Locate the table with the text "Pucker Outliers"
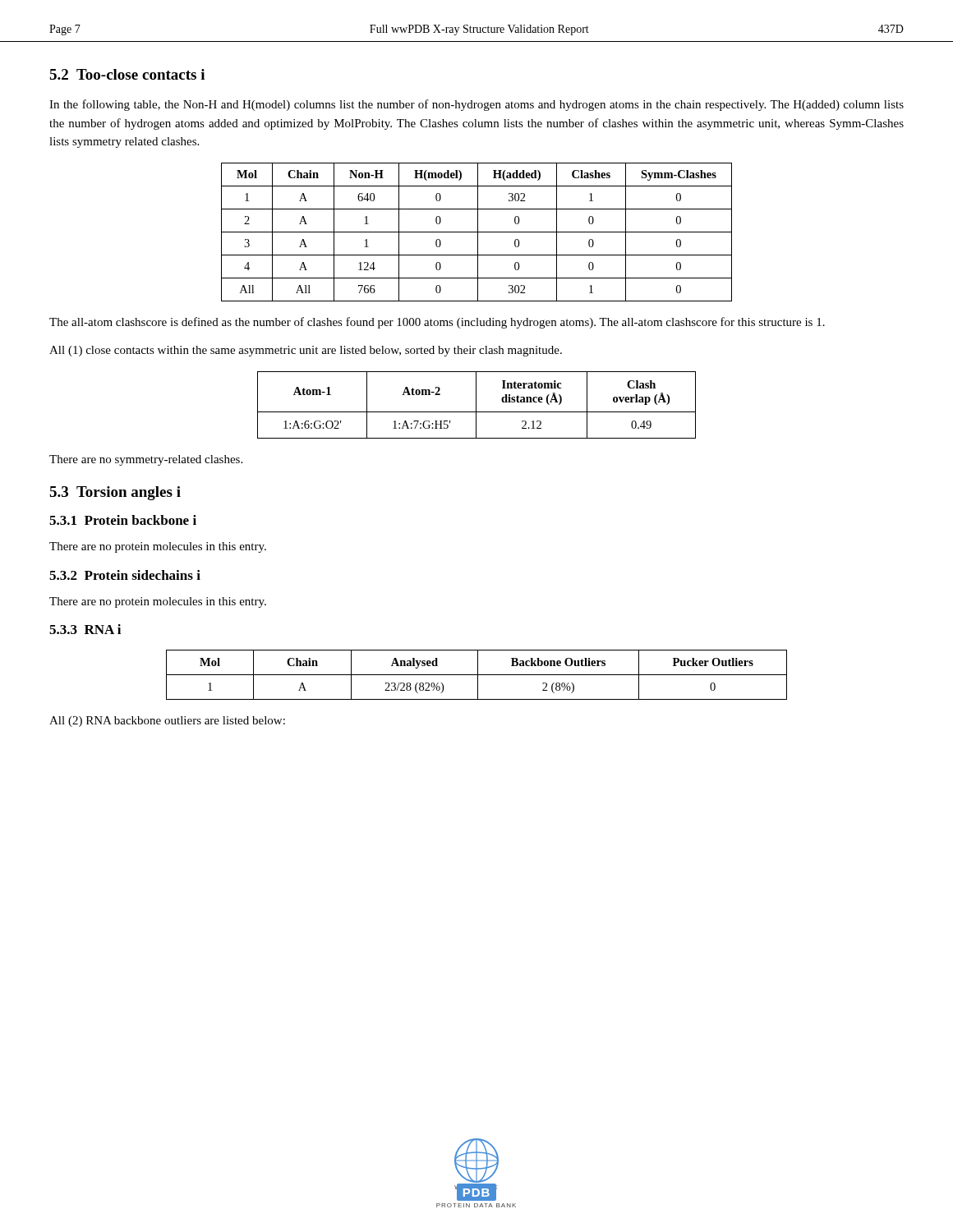 coord(476,675)
